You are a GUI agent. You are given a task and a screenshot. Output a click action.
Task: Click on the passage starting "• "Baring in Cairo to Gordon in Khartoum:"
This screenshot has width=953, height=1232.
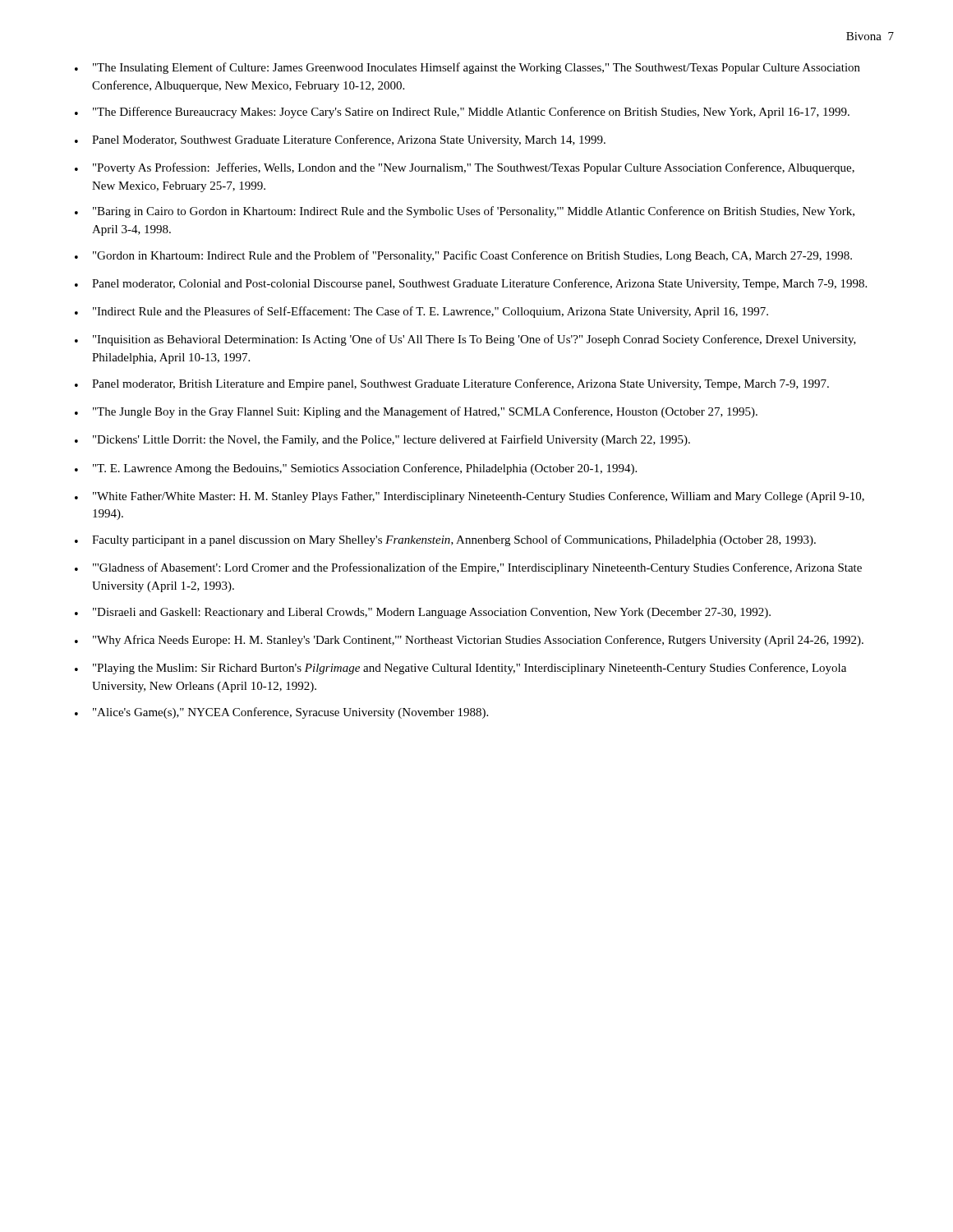click(476, 221)
